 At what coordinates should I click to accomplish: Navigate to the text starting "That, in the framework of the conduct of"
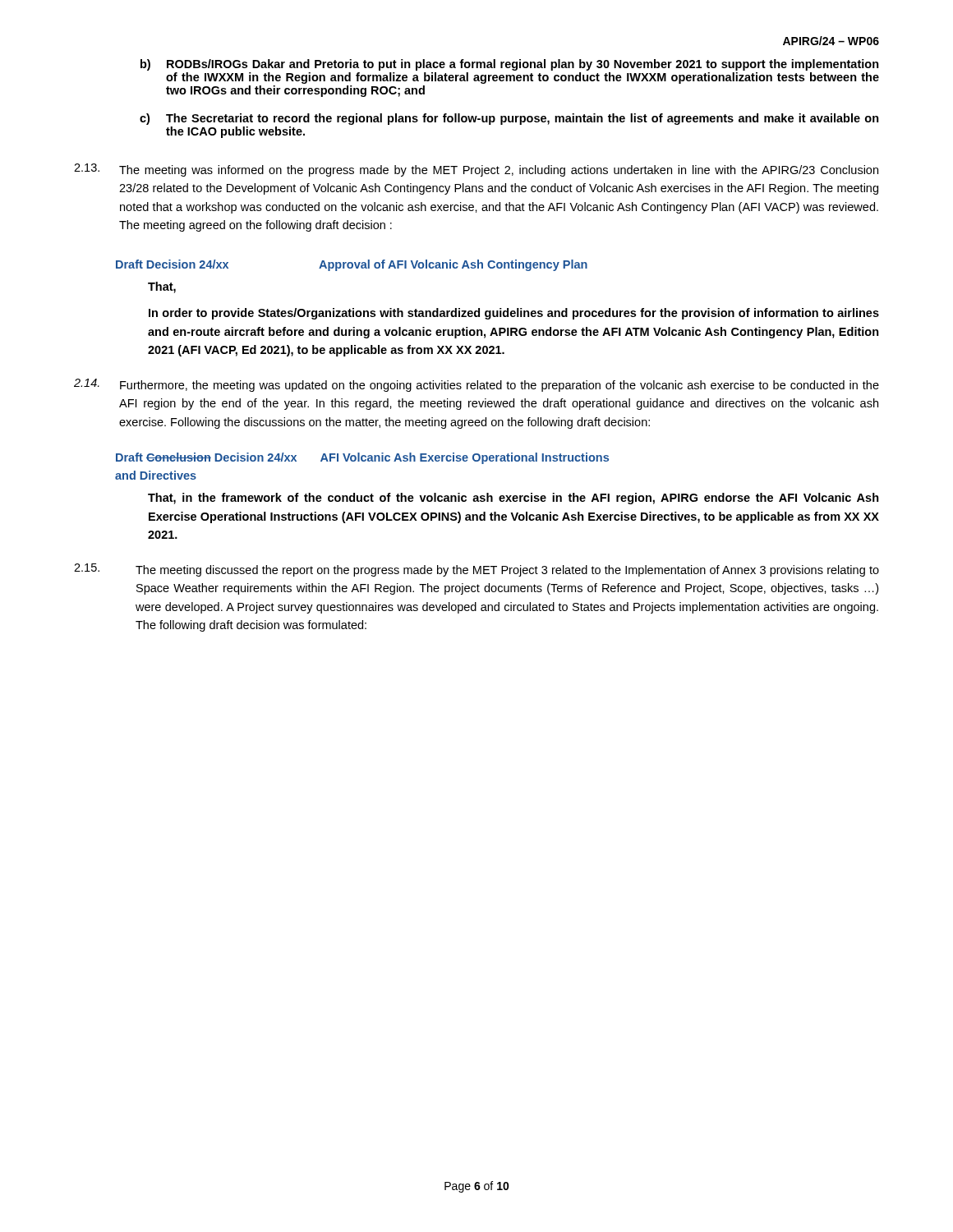point(513,516)
